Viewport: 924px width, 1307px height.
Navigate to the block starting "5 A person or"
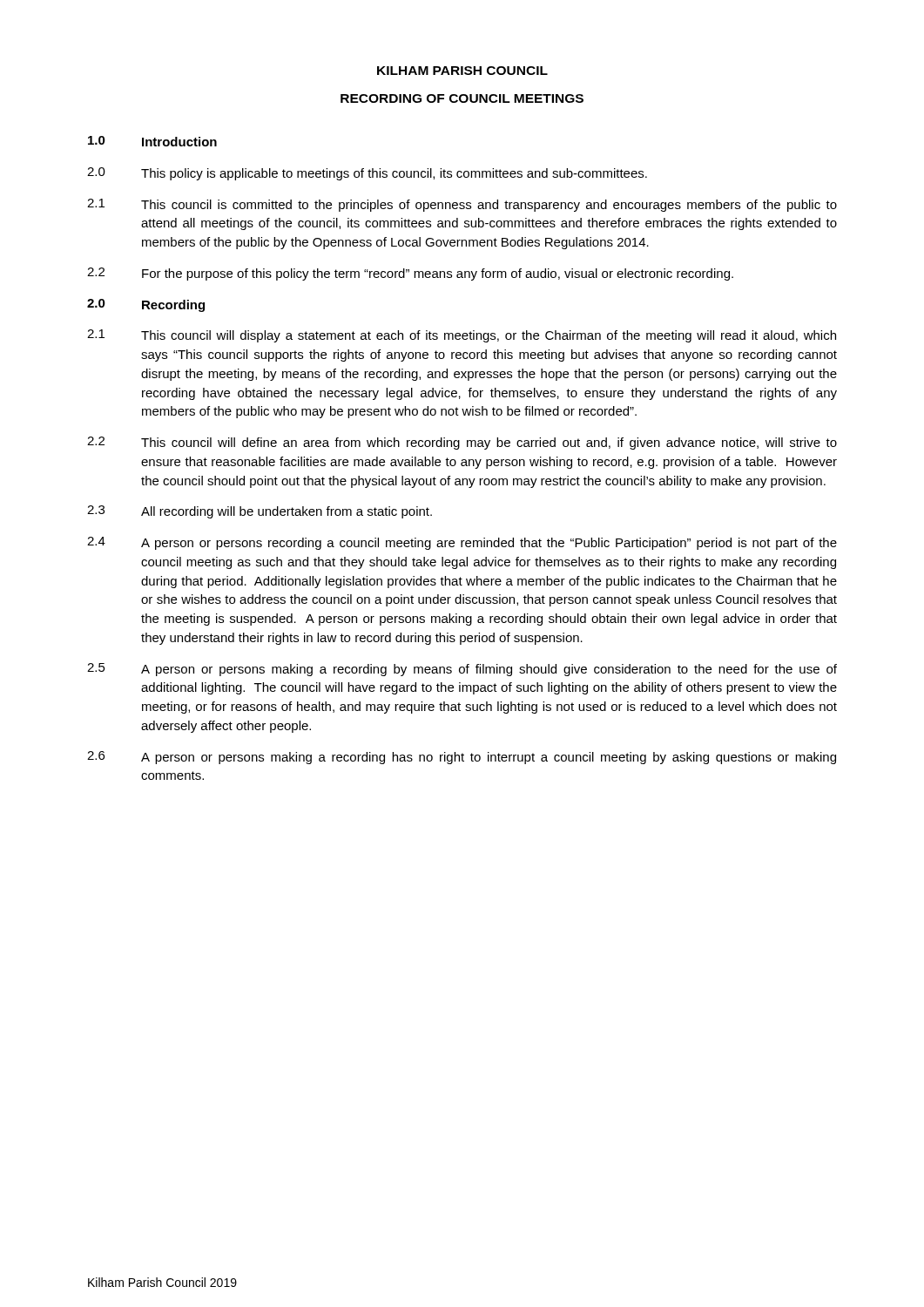462,697
